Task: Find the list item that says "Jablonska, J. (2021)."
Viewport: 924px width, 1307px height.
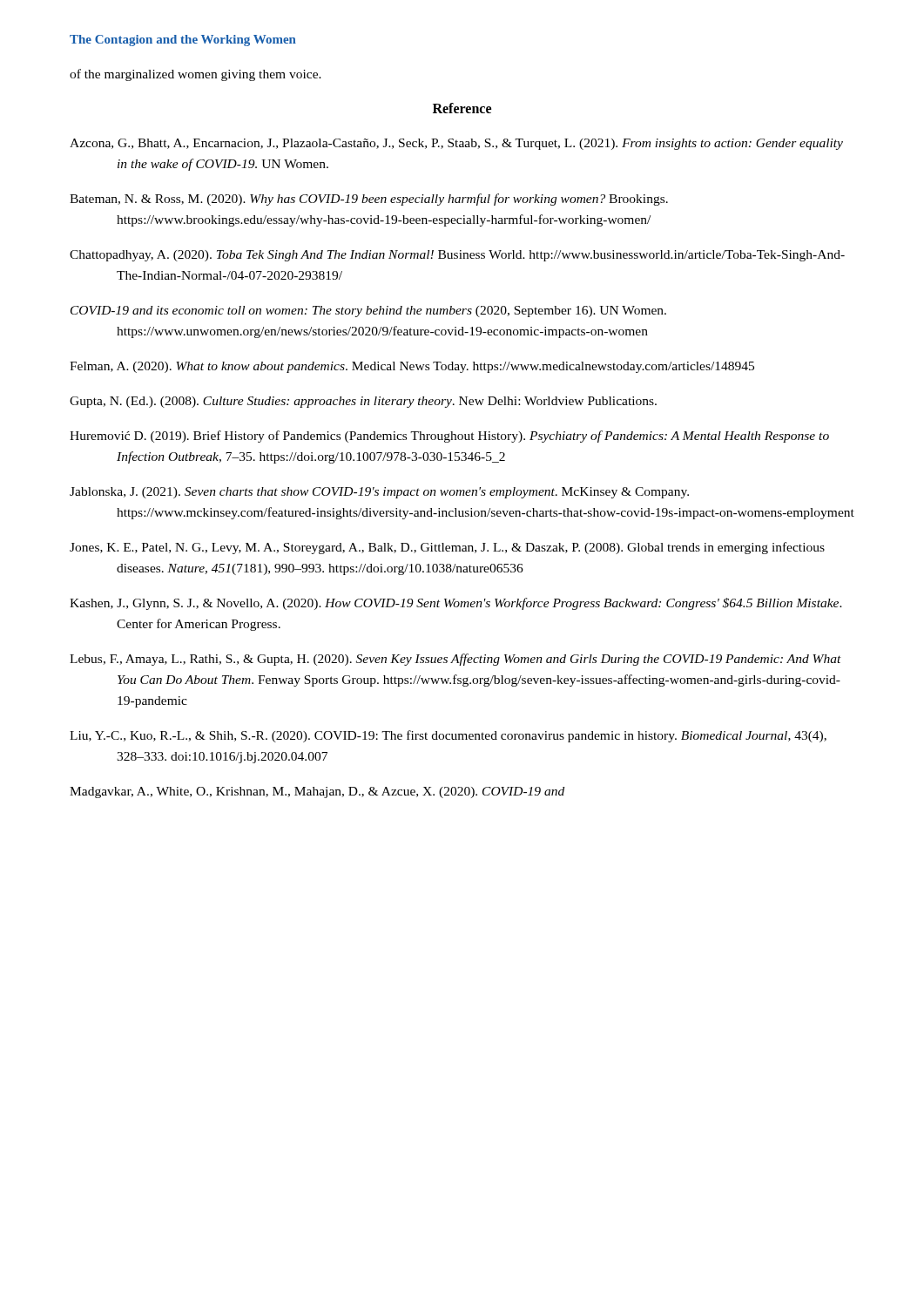Action: click(x=462, y=502)
